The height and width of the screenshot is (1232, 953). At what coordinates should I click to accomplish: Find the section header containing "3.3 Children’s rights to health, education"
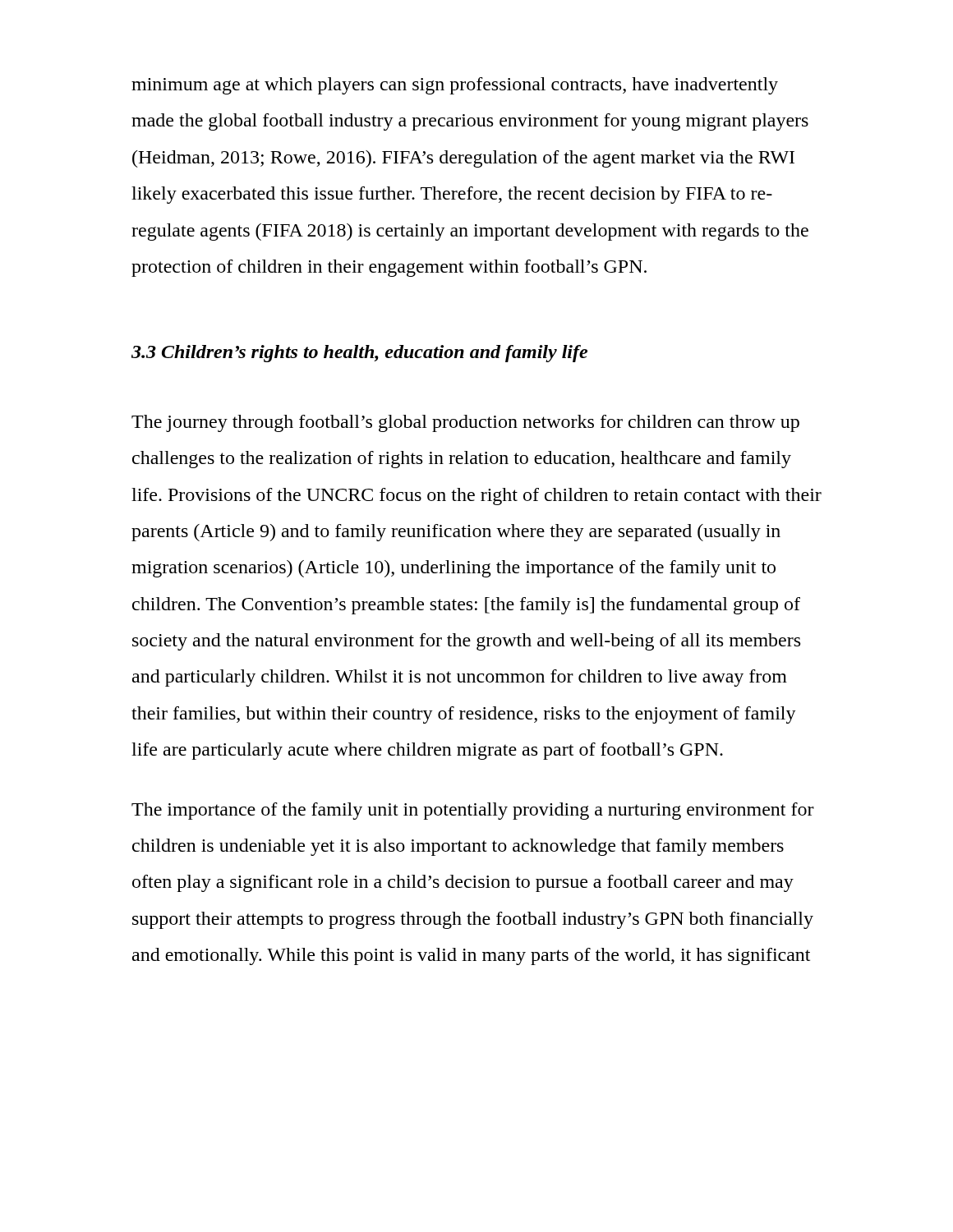click(476, 352)
